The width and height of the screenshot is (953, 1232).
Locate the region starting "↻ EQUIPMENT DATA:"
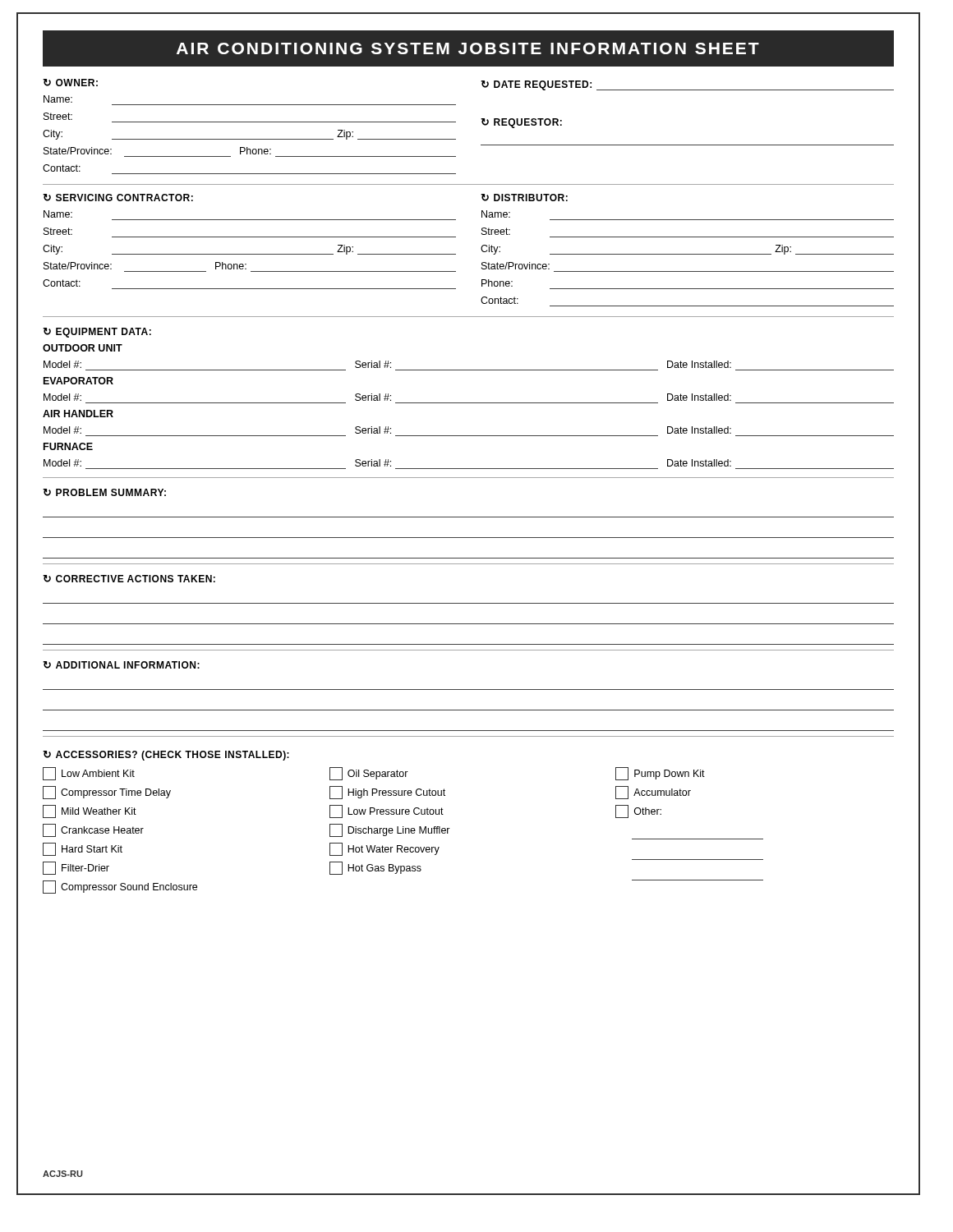pyautogui.click(x=97, y=331)
